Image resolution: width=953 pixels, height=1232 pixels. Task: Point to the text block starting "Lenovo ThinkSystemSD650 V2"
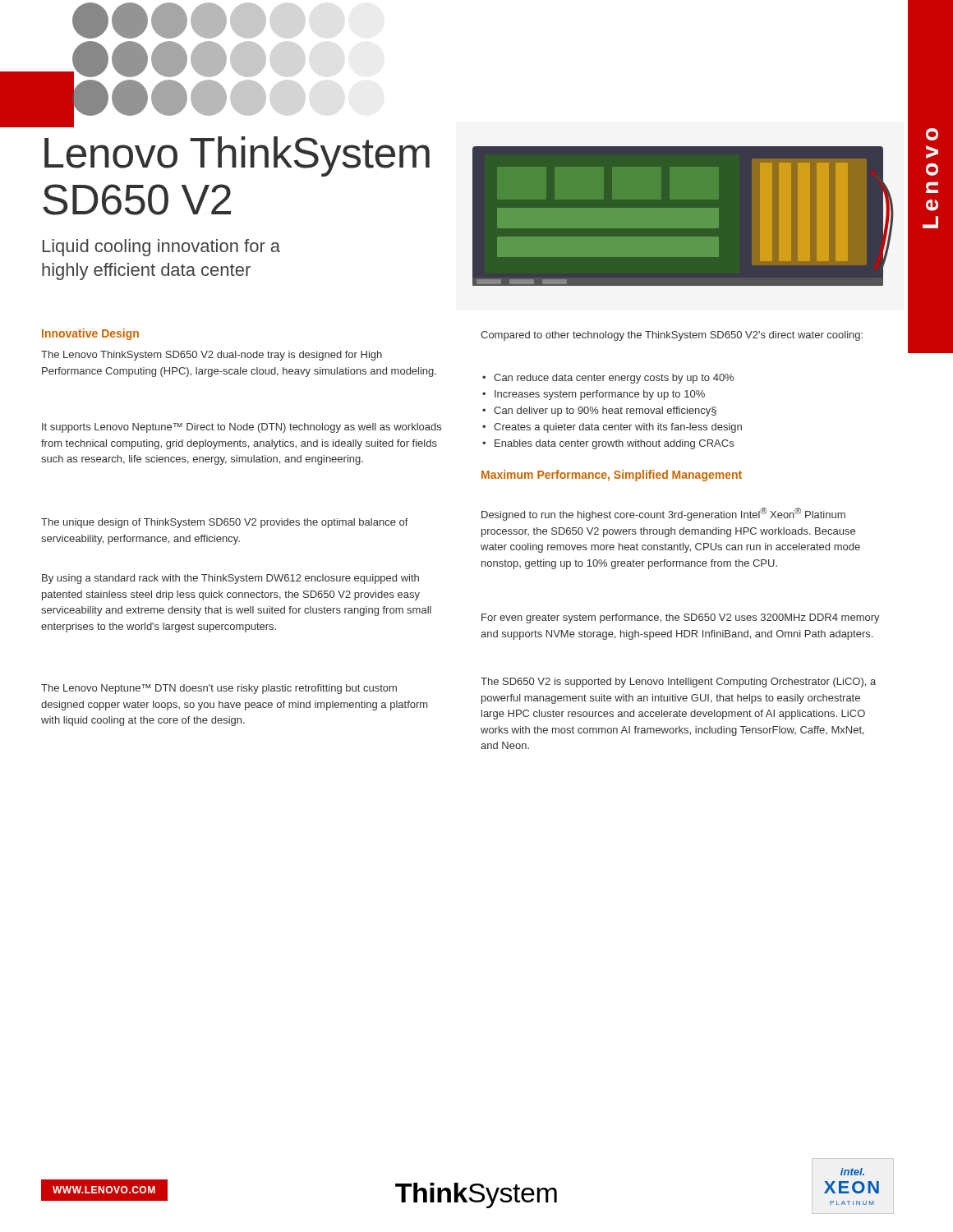(255, 177)
